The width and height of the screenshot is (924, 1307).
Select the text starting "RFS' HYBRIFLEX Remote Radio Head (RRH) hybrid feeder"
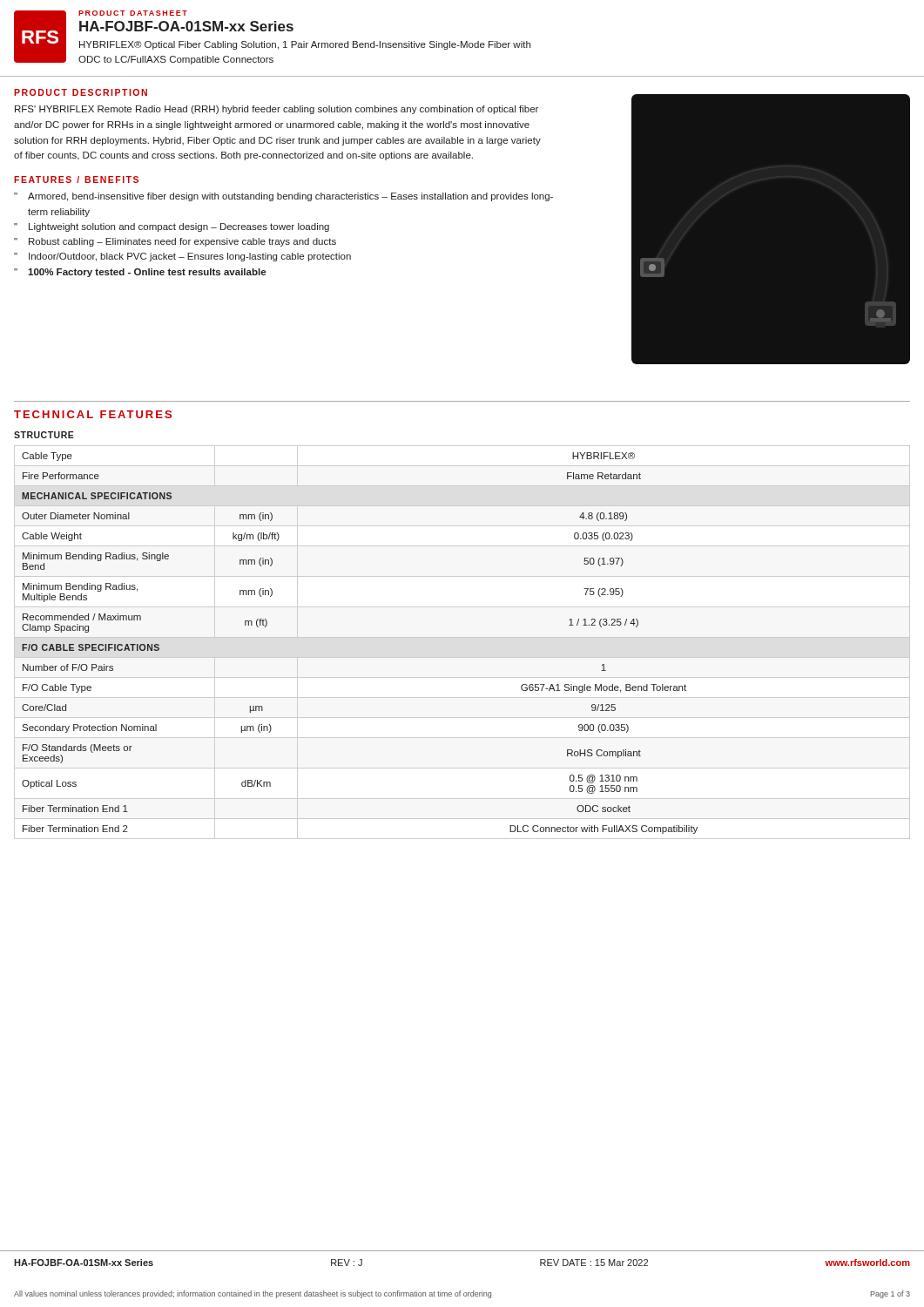pos(277,132)
